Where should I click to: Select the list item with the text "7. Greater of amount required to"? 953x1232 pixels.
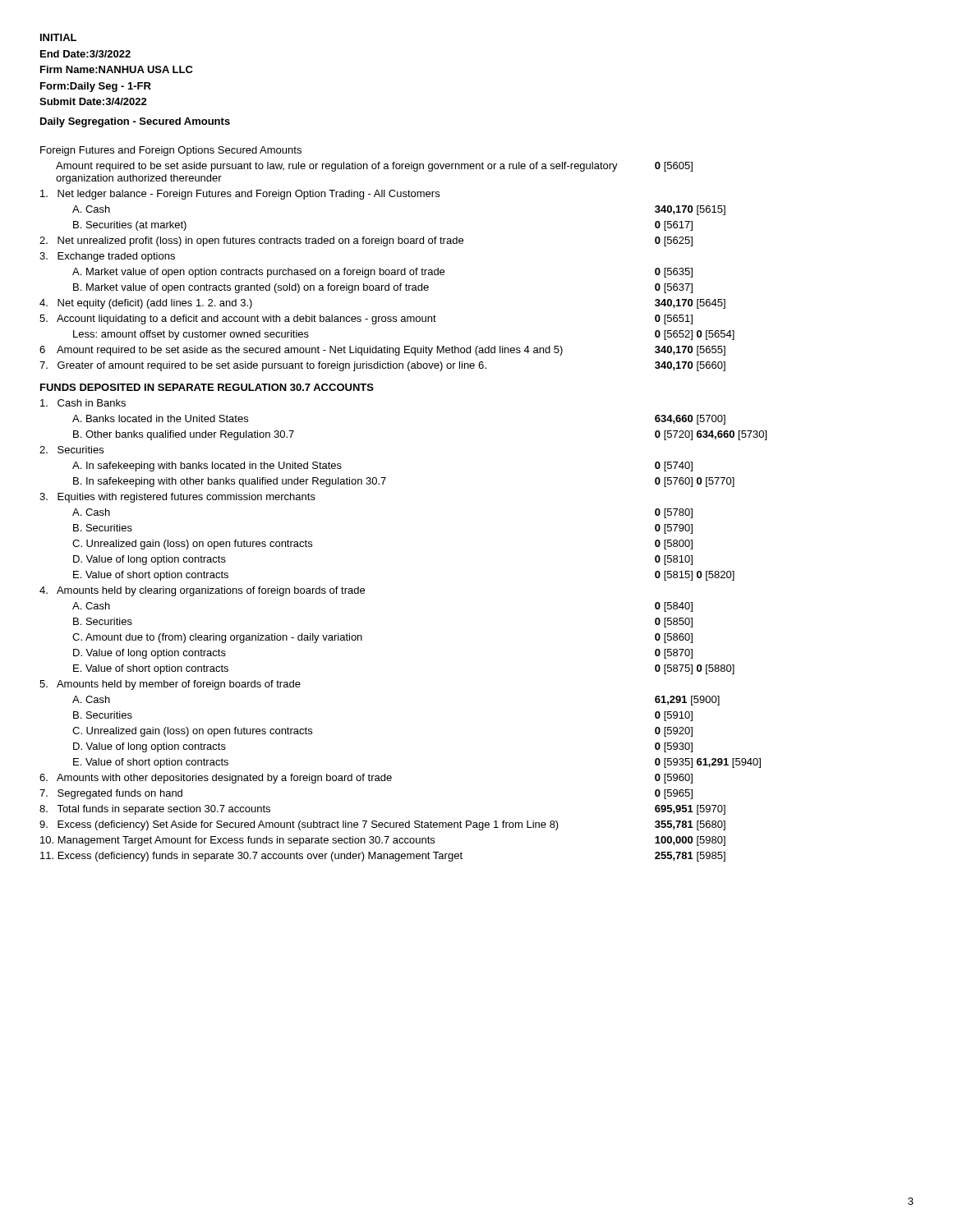tap(263, 365)
